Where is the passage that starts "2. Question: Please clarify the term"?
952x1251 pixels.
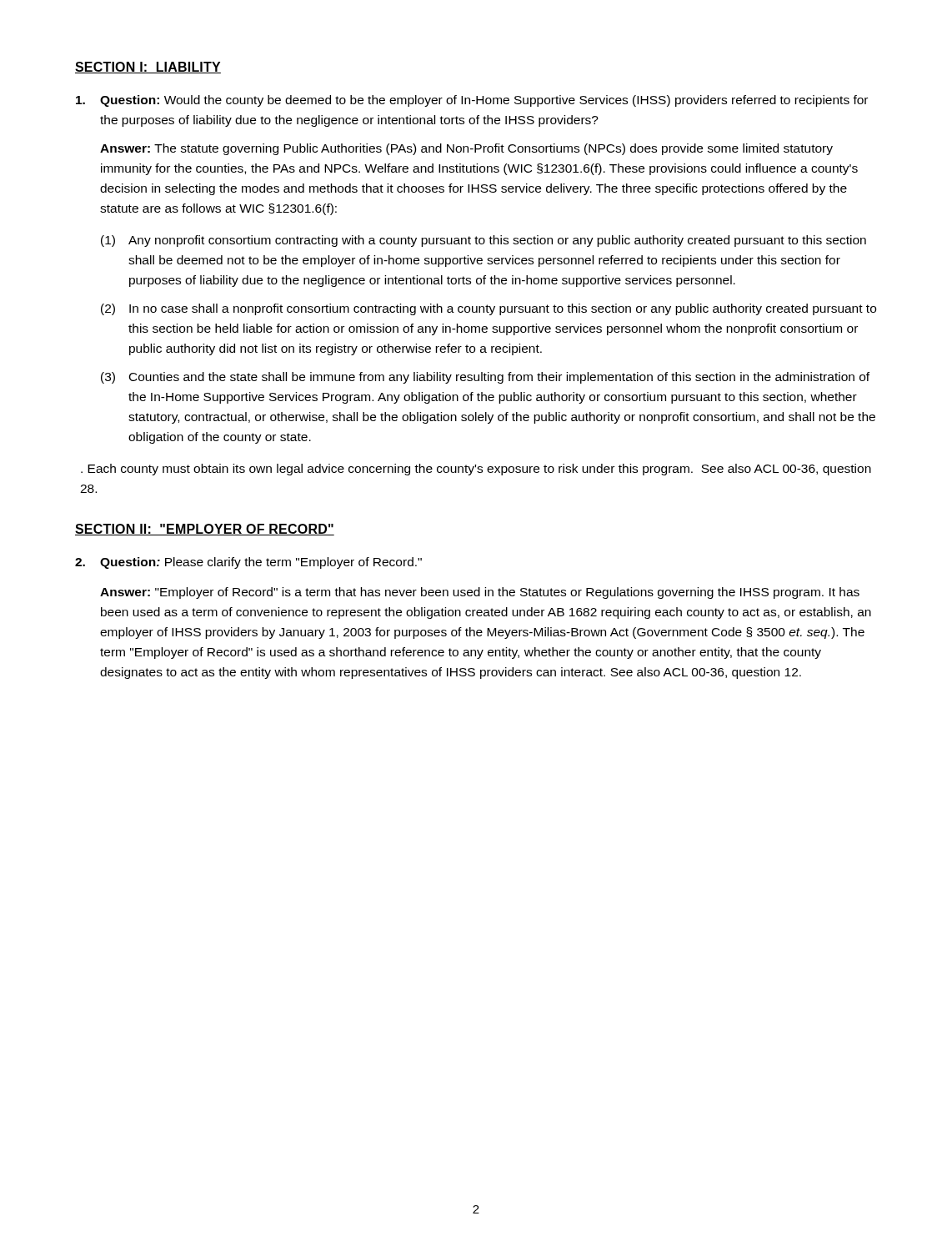248,563
